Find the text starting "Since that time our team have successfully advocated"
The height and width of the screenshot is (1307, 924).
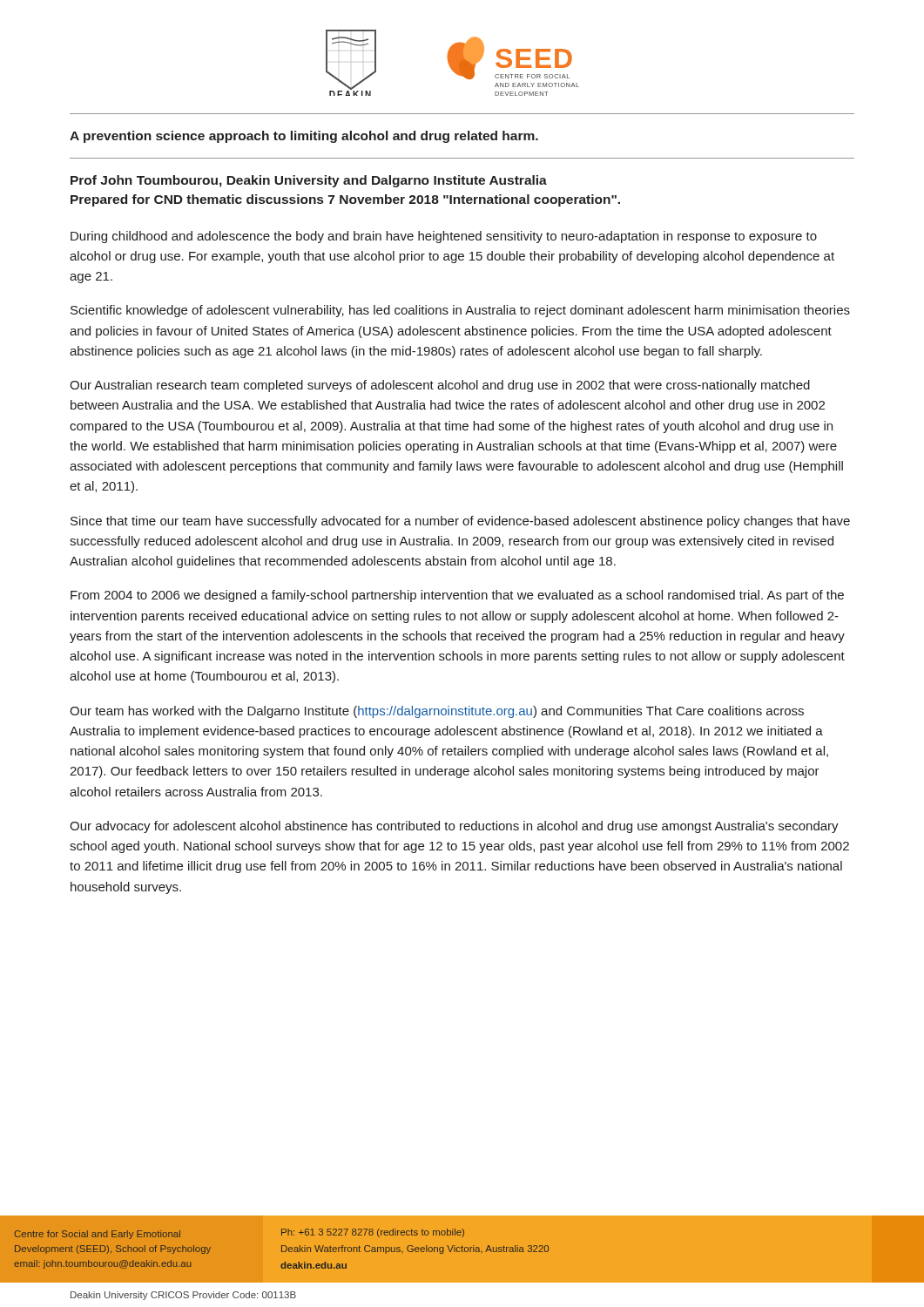(x=460, y=541)
